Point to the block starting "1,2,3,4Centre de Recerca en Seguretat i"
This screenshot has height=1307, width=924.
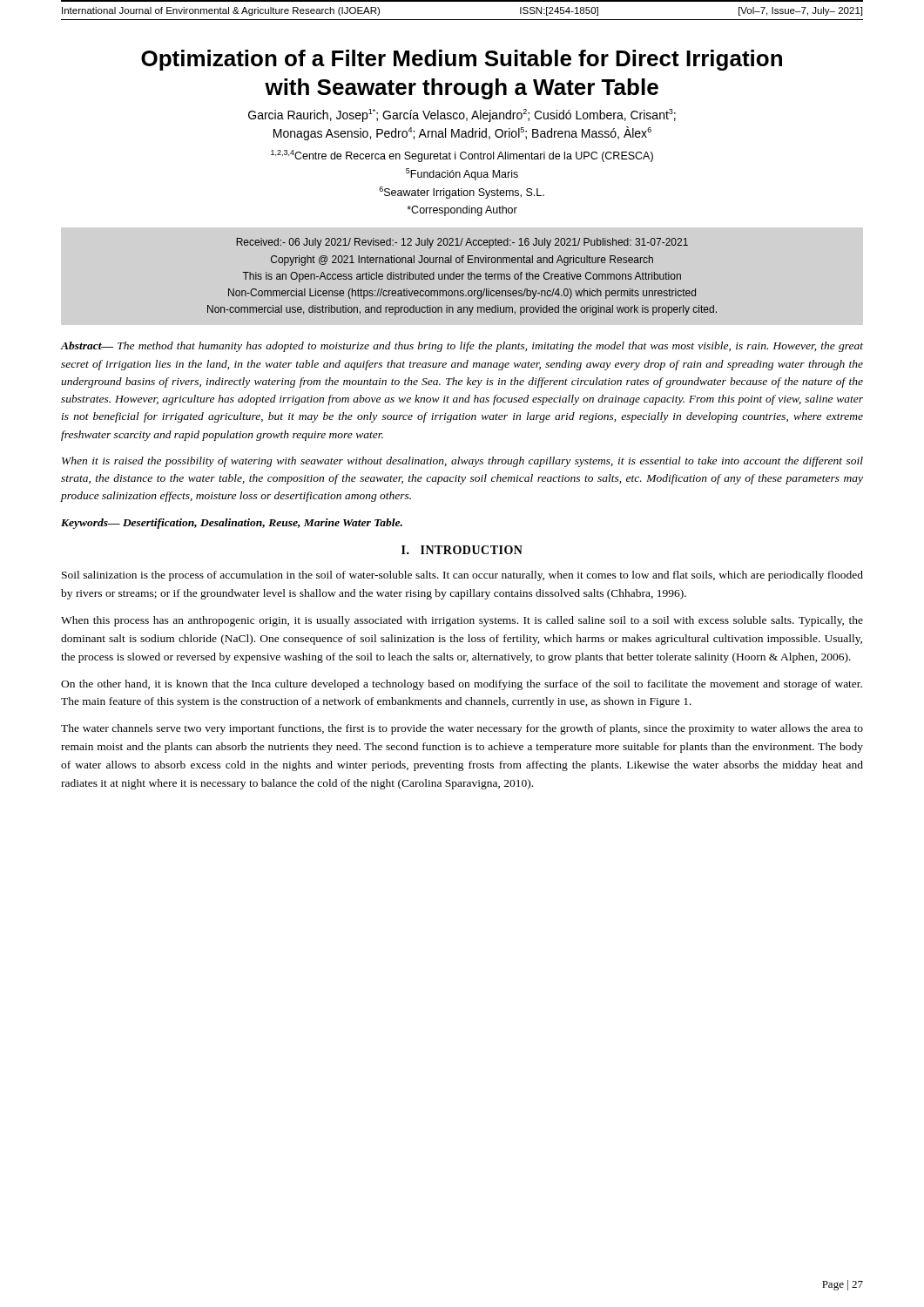pos(462,182)
